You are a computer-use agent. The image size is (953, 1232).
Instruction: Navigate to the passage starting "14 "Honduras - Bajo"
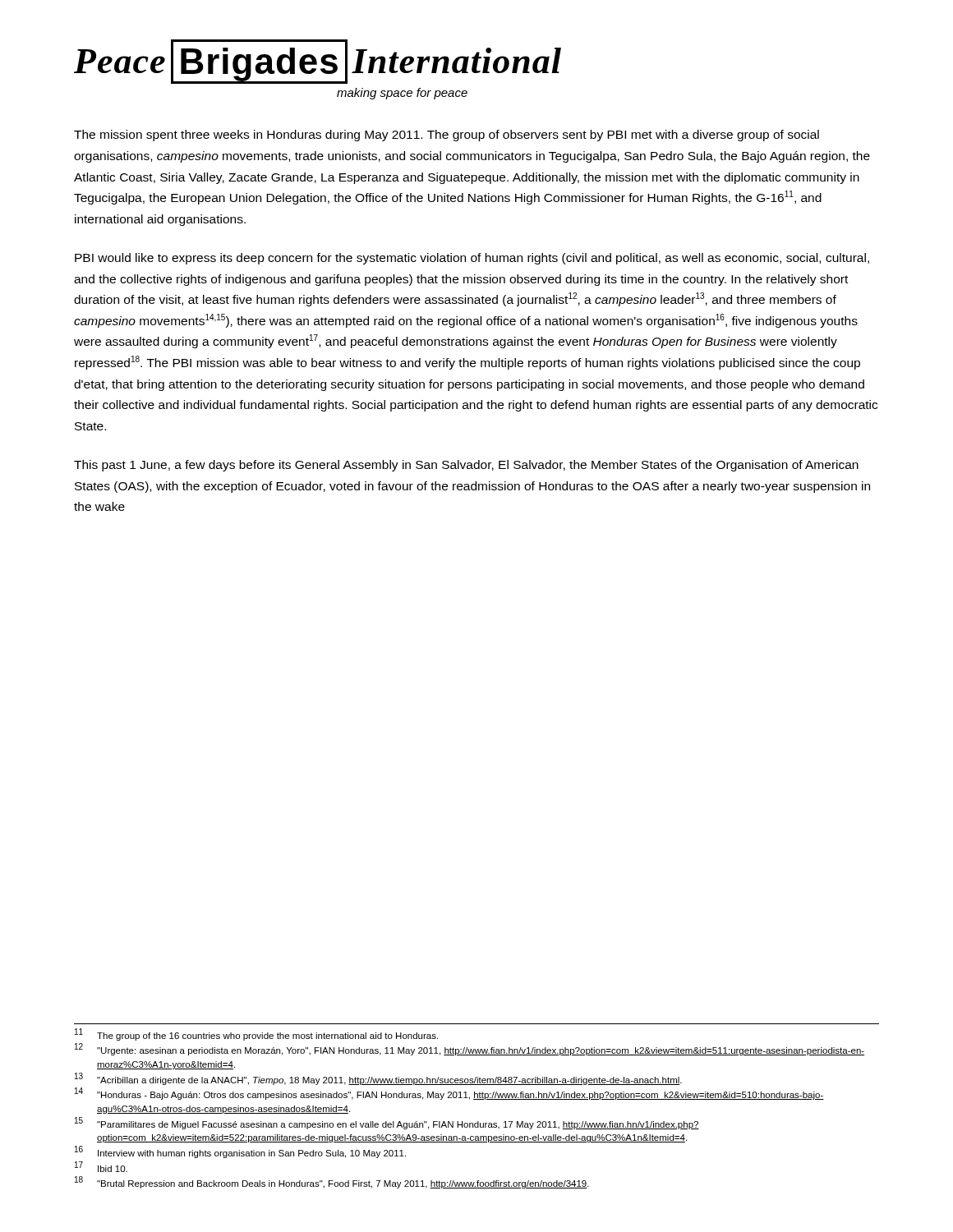[476, 1102]
